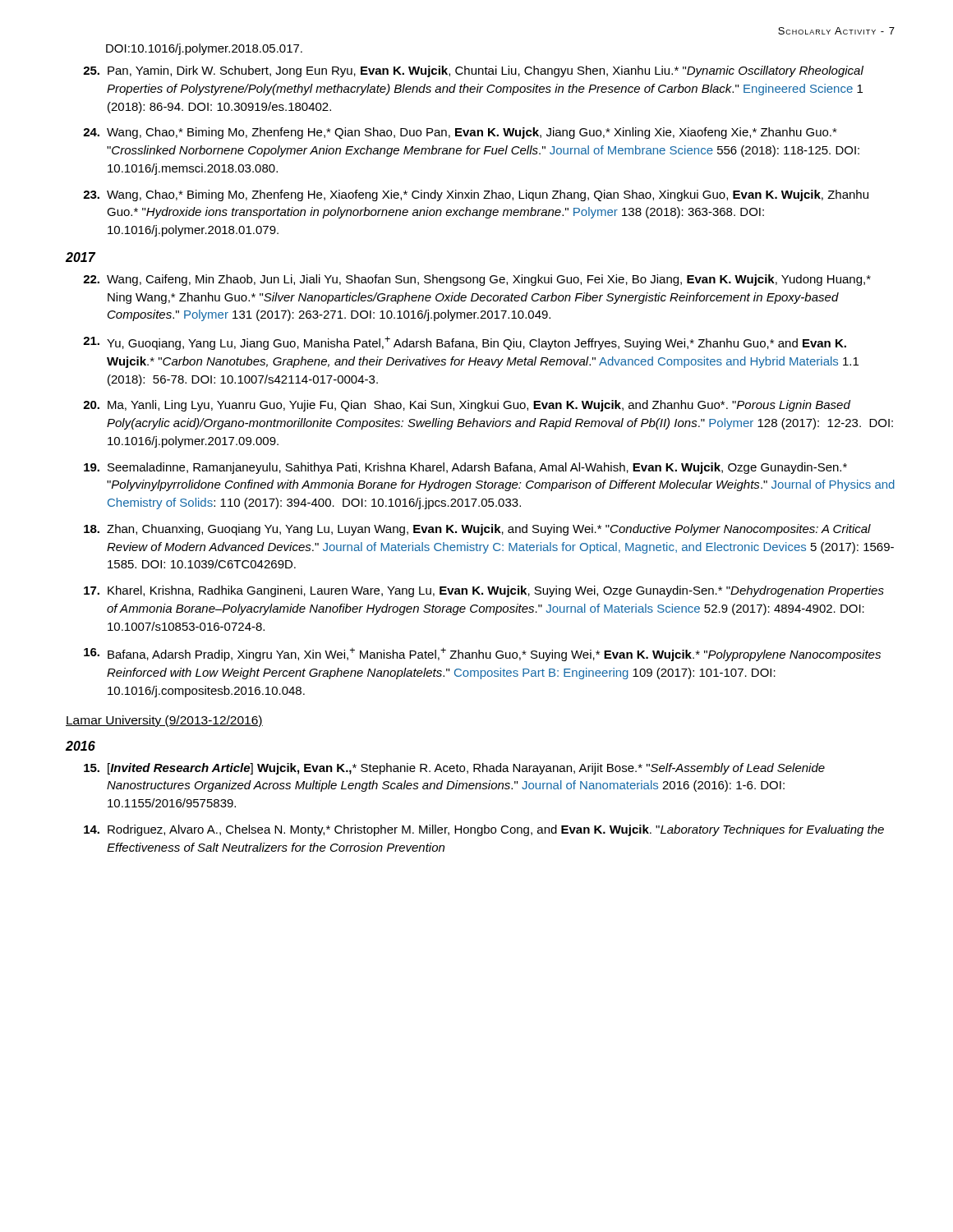Click the passage that begins "25. Pan, Yamin, Dirk W. Schubert,"
The width and height of the screenshot is (953, 1232).
point(481,88)
